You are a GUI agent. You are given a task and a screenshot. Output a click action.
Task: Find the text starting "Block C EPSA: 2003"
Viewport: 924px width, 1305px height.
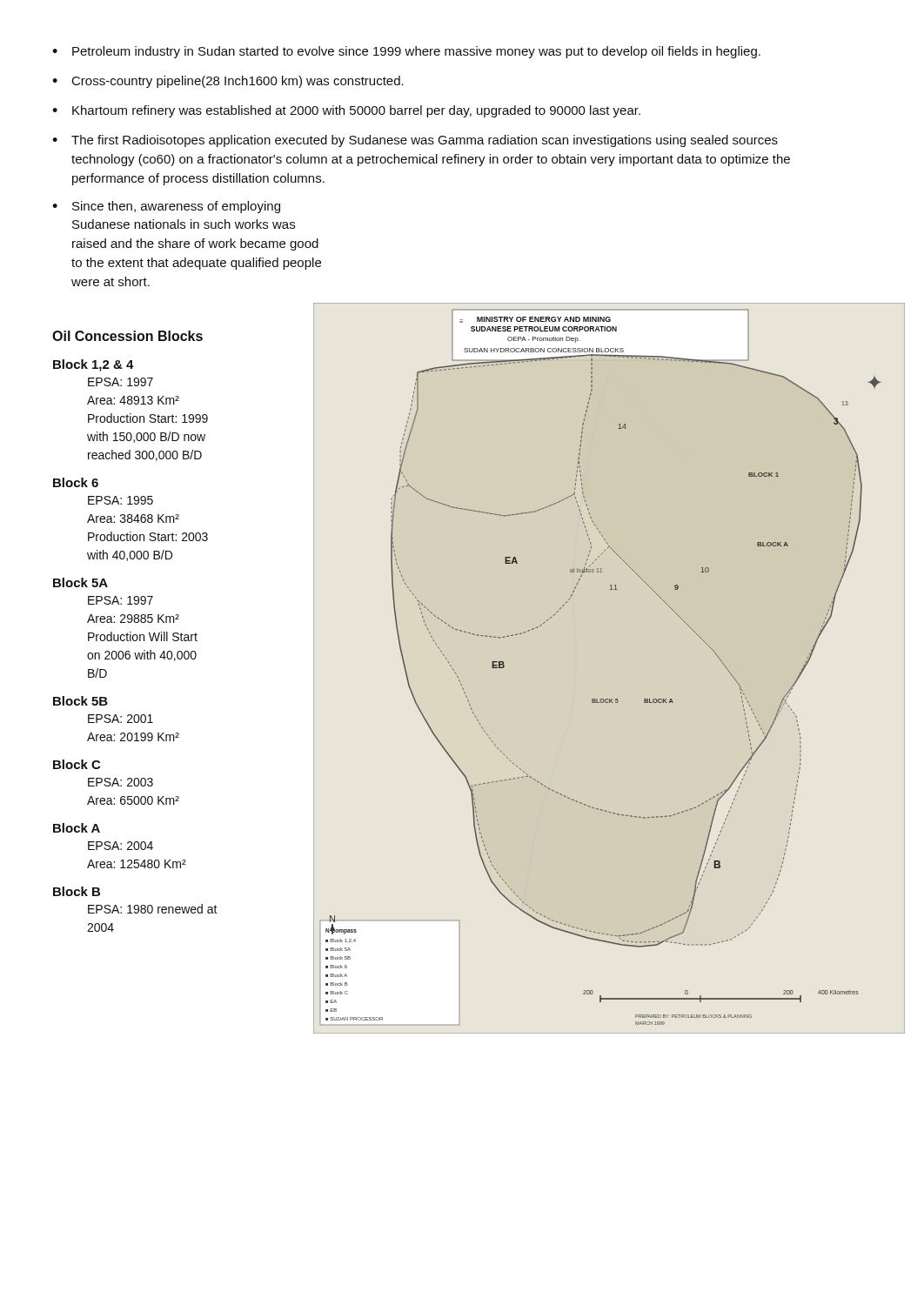click(196, 783)
